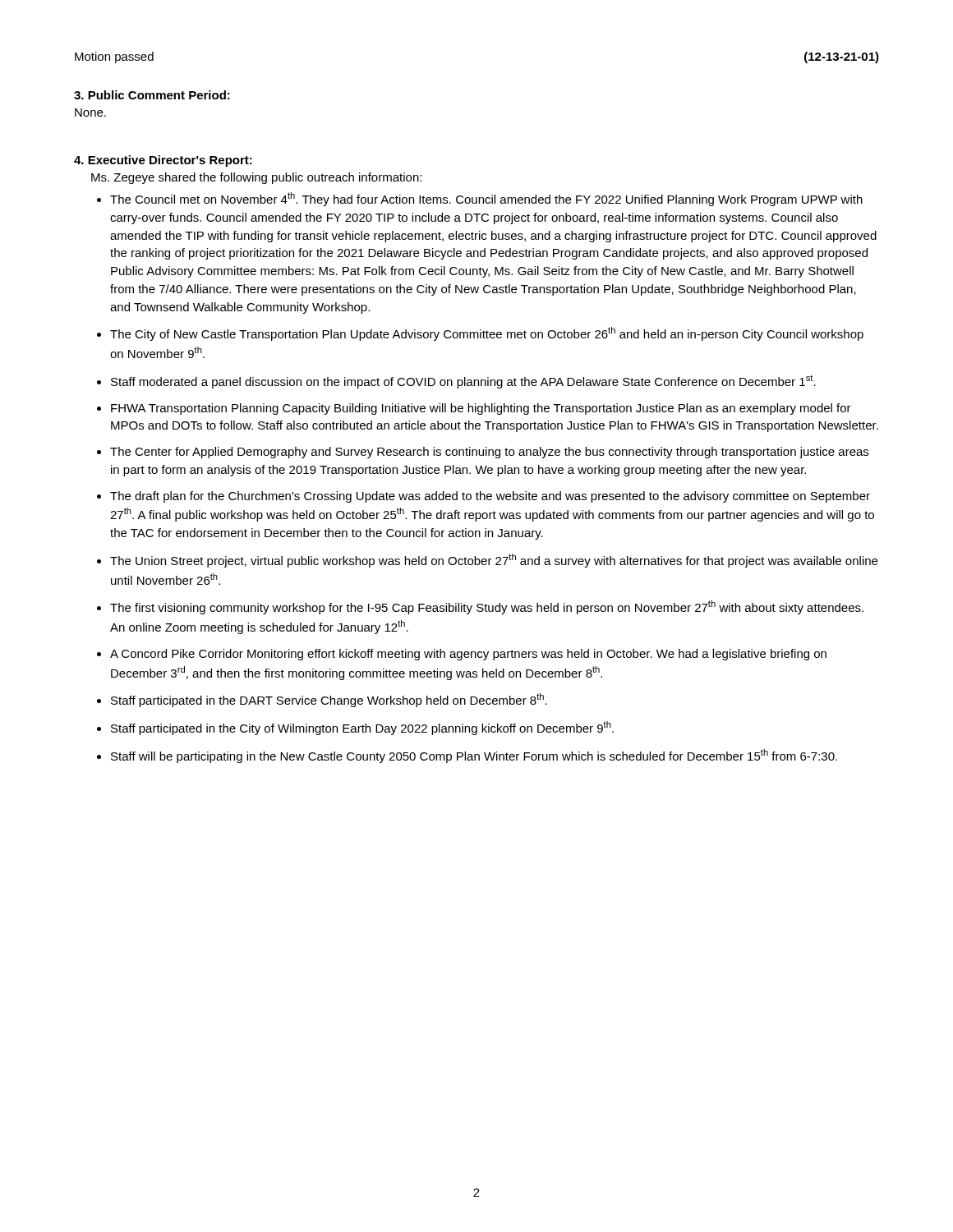Image resolution: width=953 pixels, height=1232 pixels.
Task: Point to the passage starting "Staff will be participating in the New Castle"
Action: pos(474,755)
